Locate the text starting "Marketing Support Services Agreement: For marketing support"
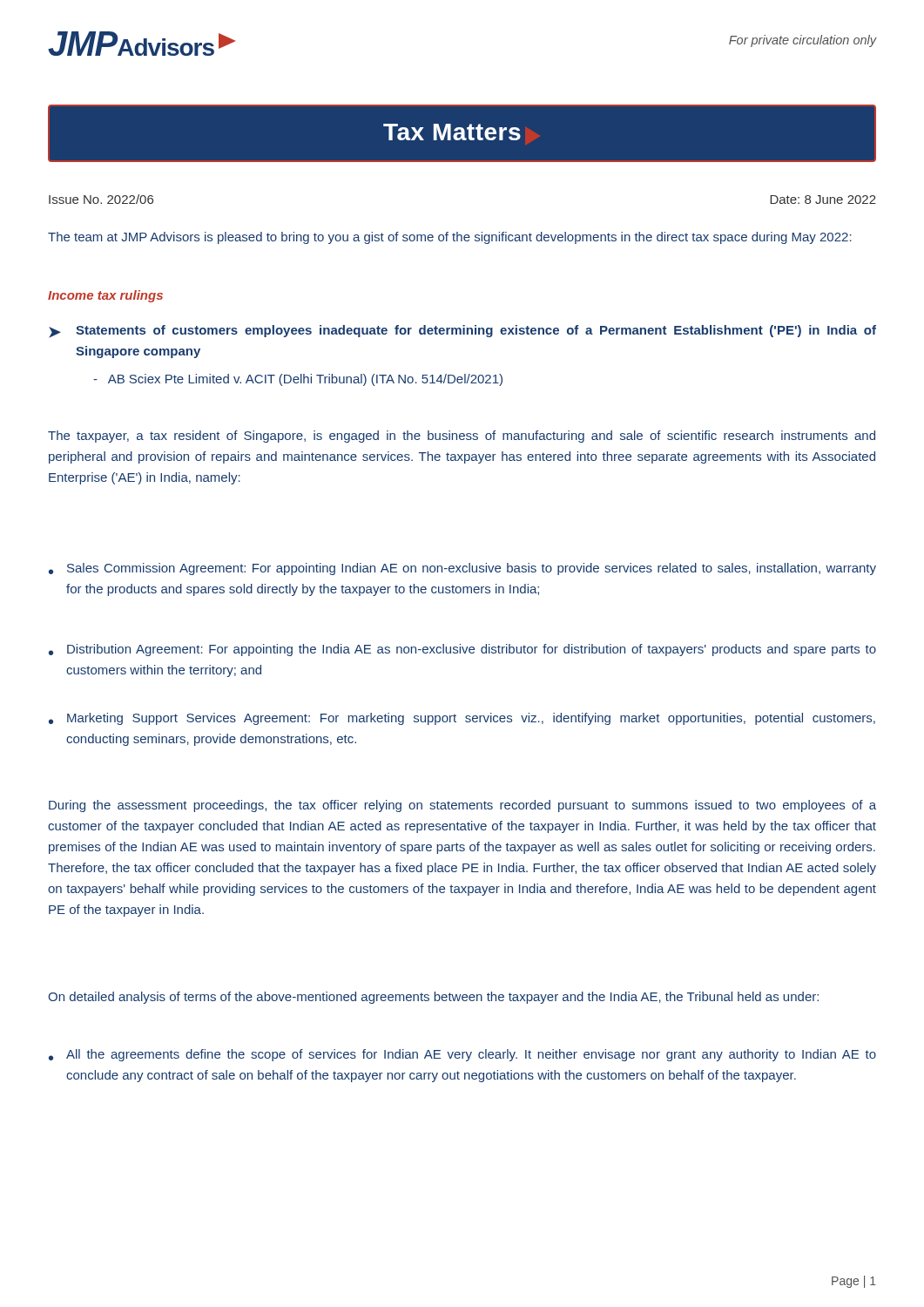 pos(471,728)
